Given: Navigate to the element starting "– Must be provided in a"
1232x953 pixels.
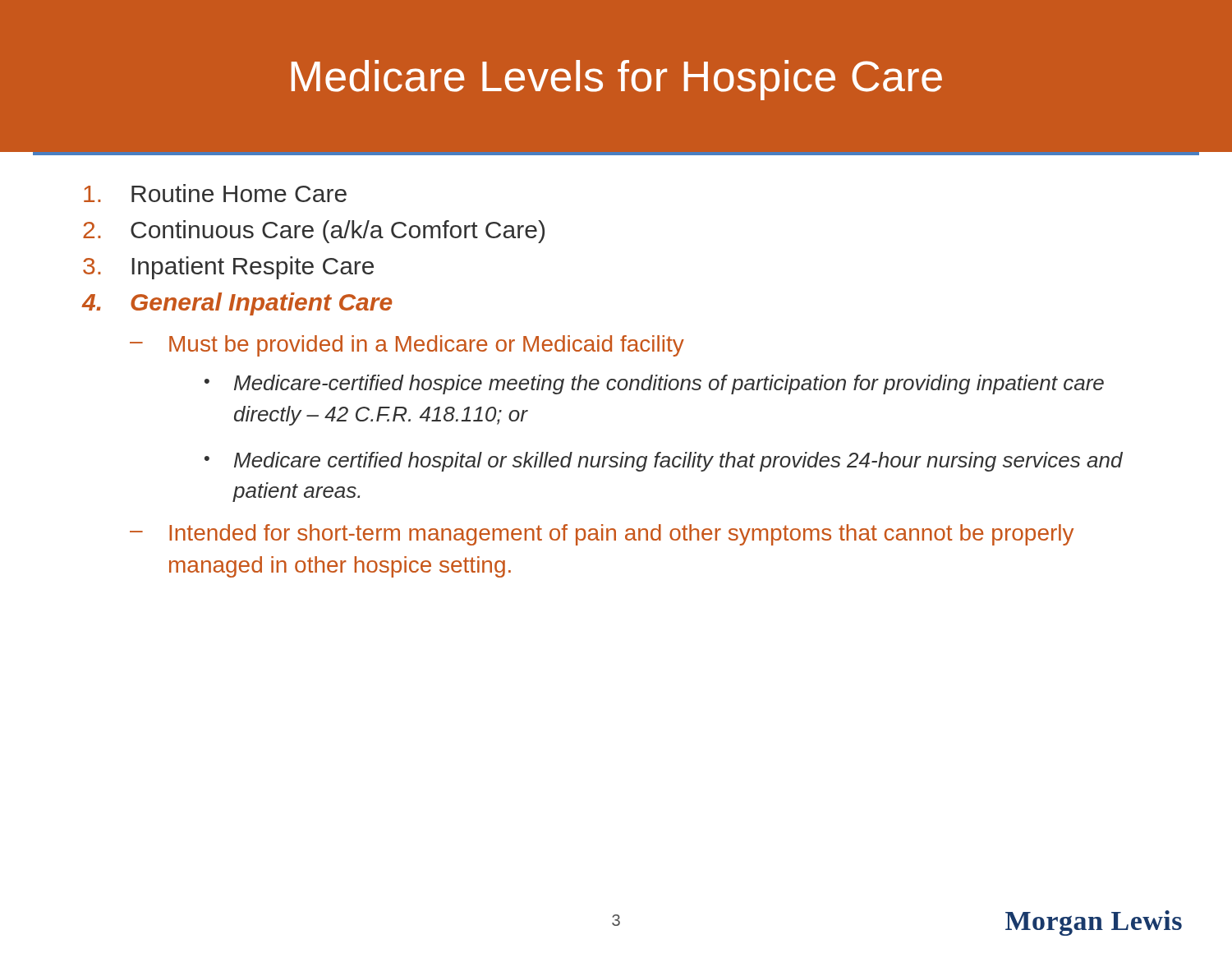Looking at the screenshot, I should (x=407, y=344).
